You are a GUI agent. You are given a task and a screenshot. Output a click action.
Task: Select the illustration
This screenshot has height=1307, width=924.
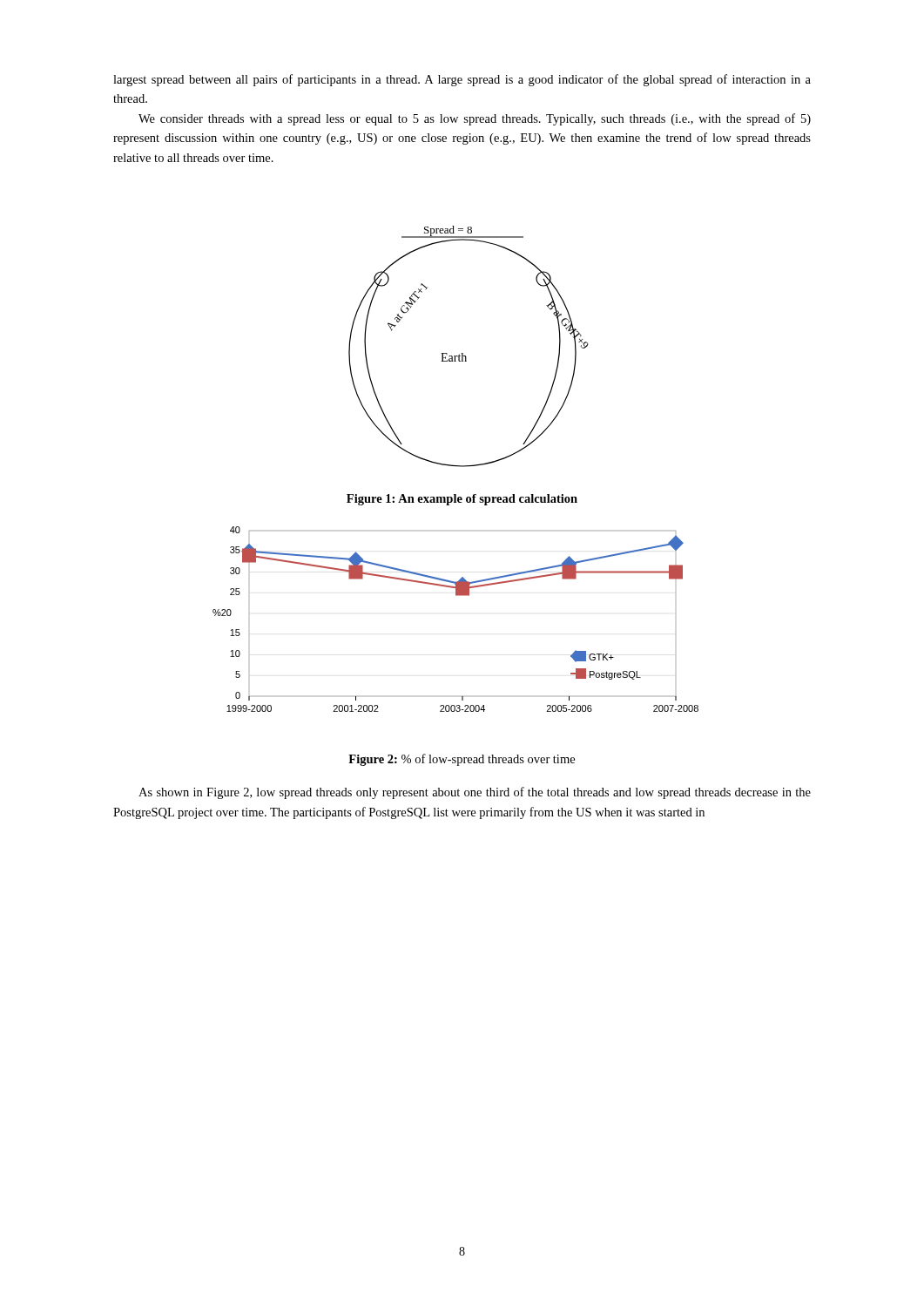(462, 338)
